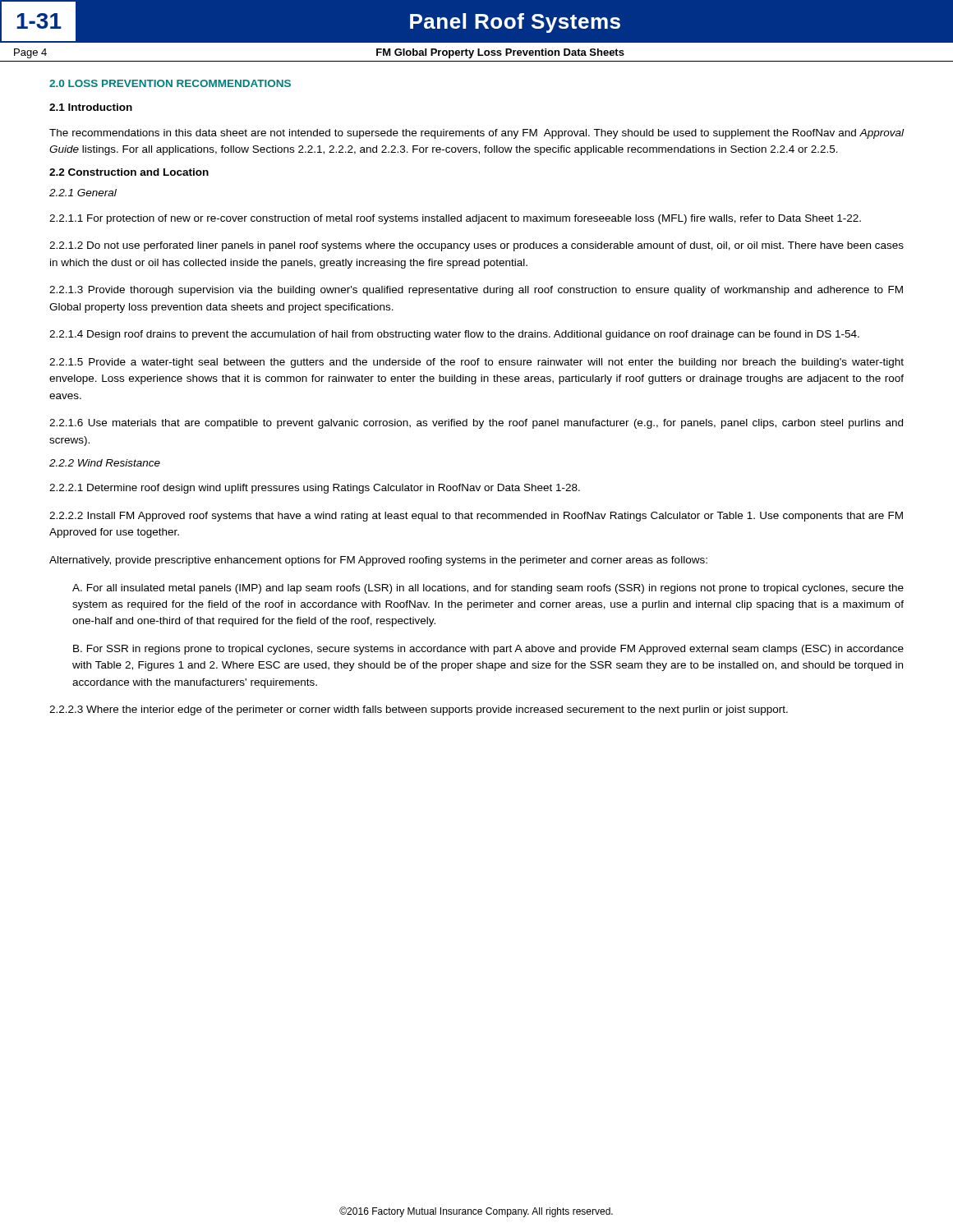Screen dimensions: 1232x953
Task: Select the region starting "2.0 LOSS PREVENTION RECOMMENDATIONS"
Action: coord(170,83)
